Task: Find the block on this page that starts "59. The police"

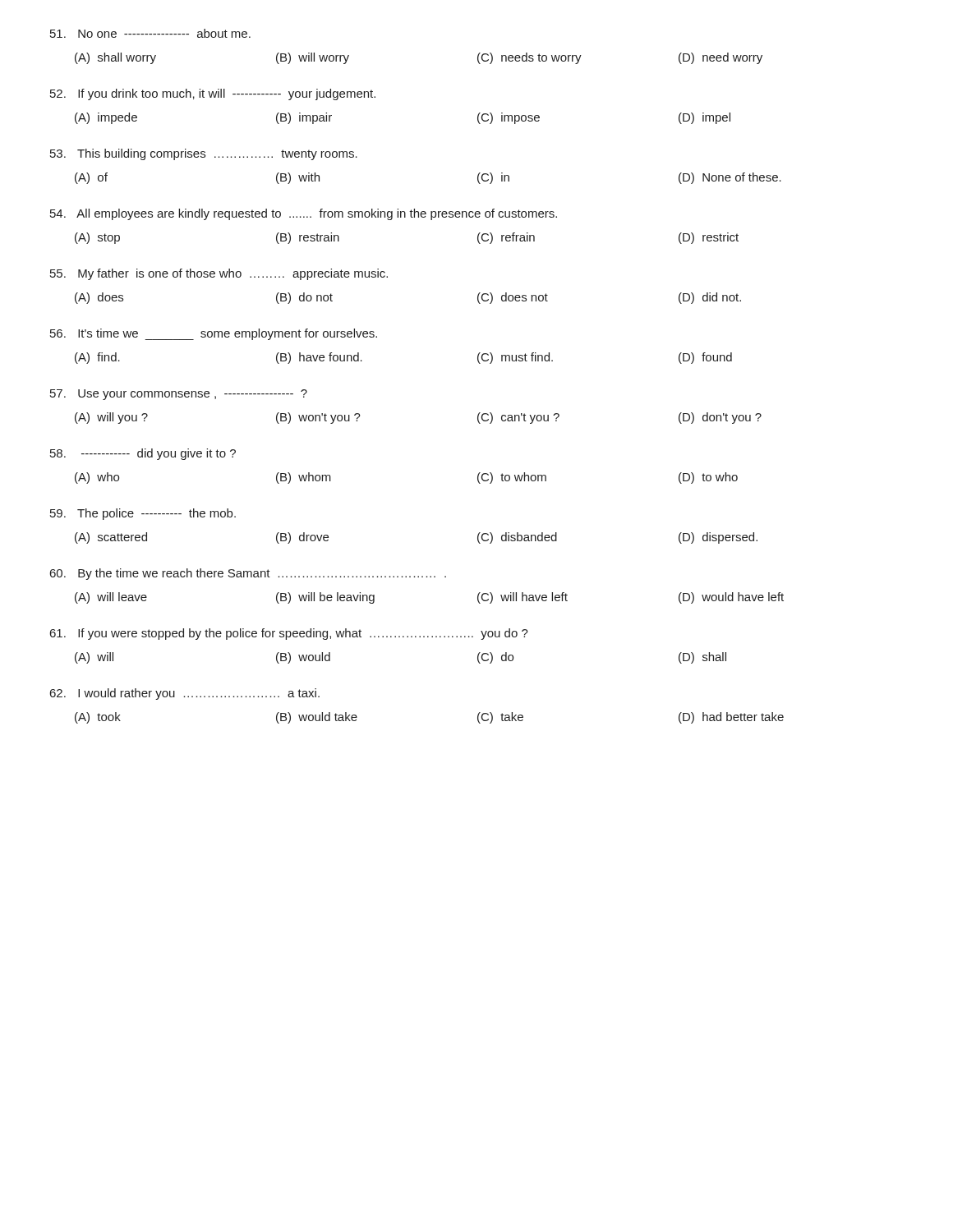Action: tap(476, 525)
